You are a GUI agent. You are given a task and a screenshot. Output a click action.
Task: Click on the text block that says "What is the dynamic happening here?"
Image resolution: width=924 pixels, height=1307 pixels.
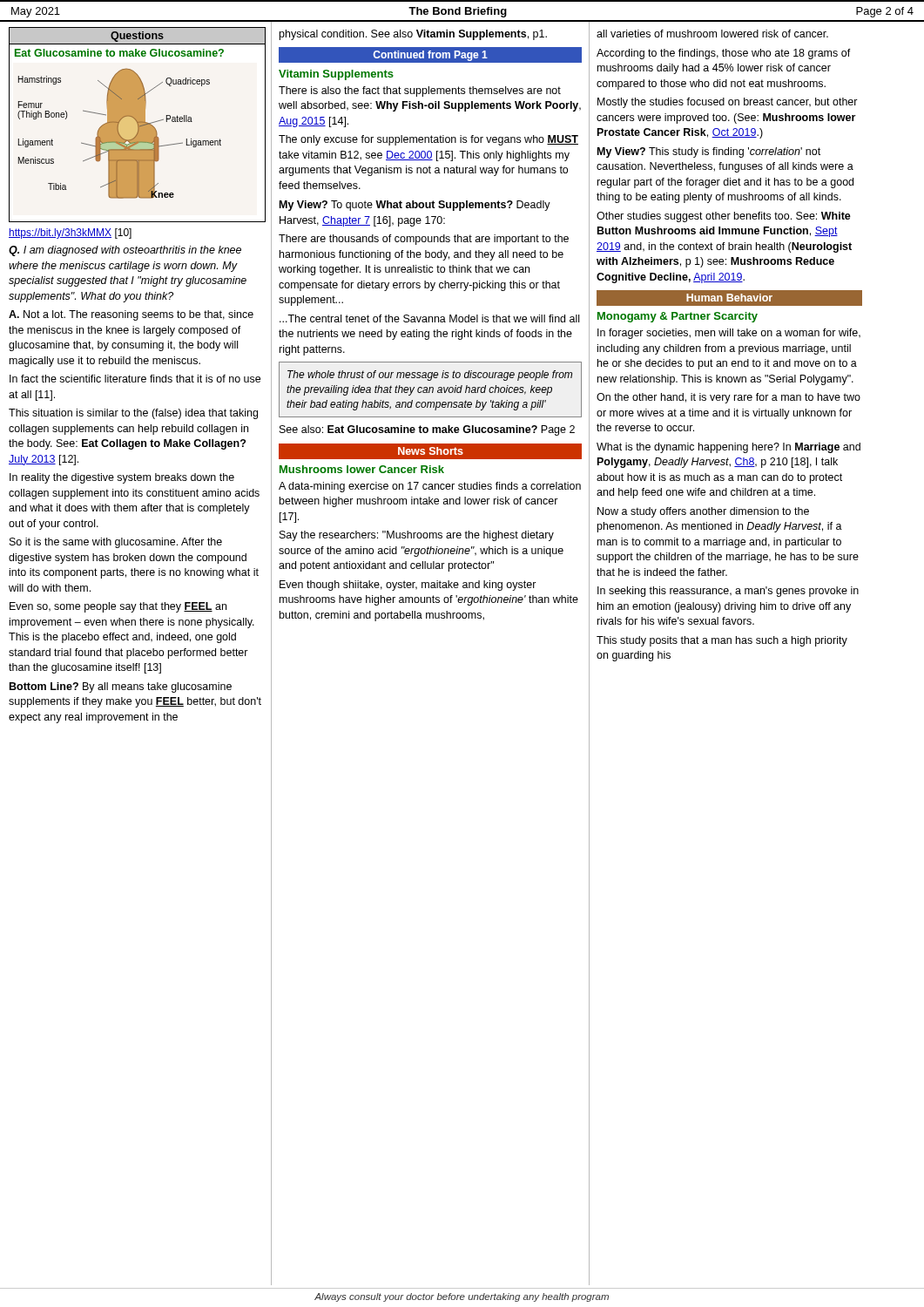click(729, 469)
